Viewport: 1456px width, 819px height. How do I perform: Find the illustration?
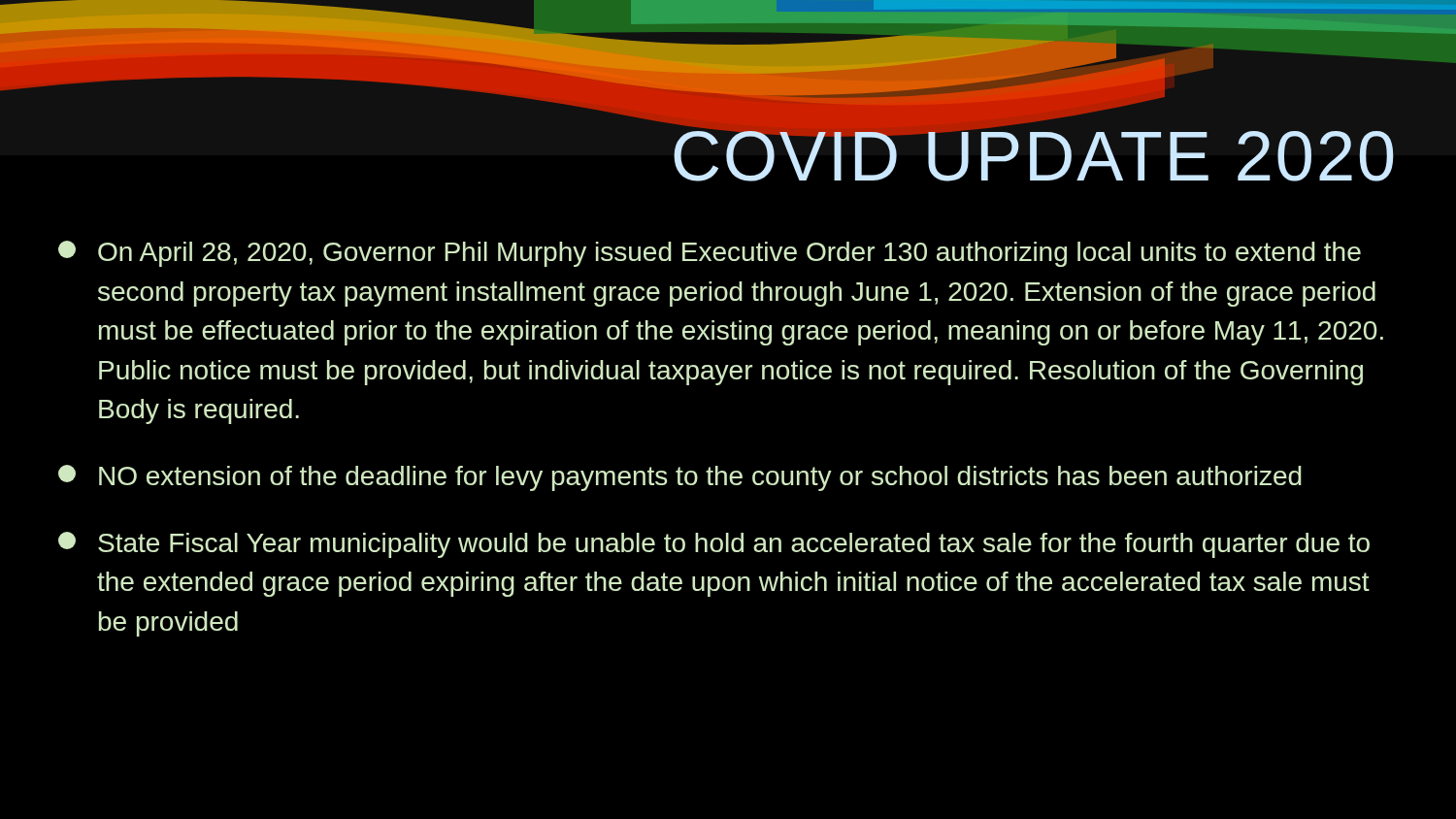click(728, 78)
